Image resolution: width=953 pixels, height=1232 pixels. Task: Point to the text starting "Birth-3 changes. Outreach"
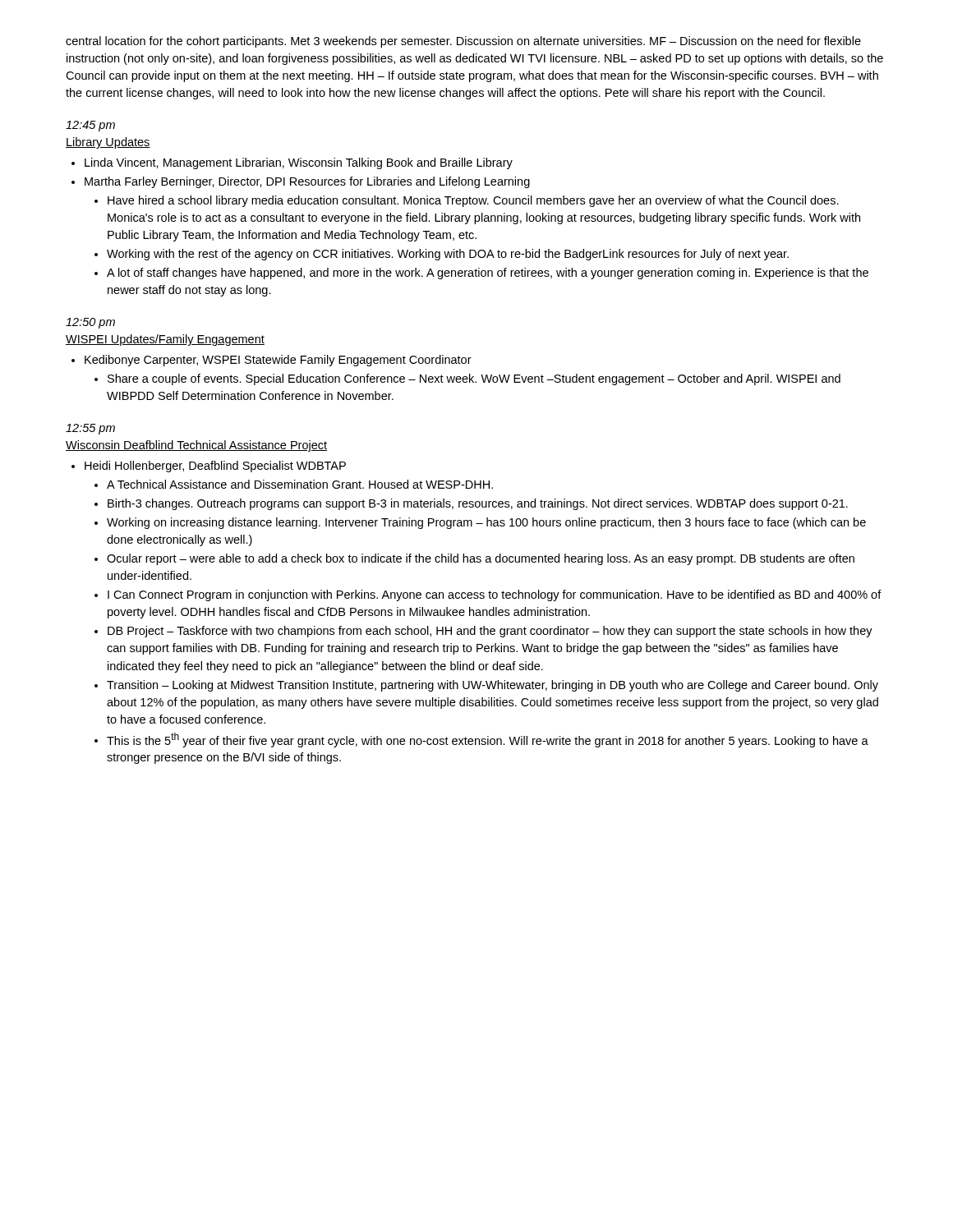click(478, 504)
